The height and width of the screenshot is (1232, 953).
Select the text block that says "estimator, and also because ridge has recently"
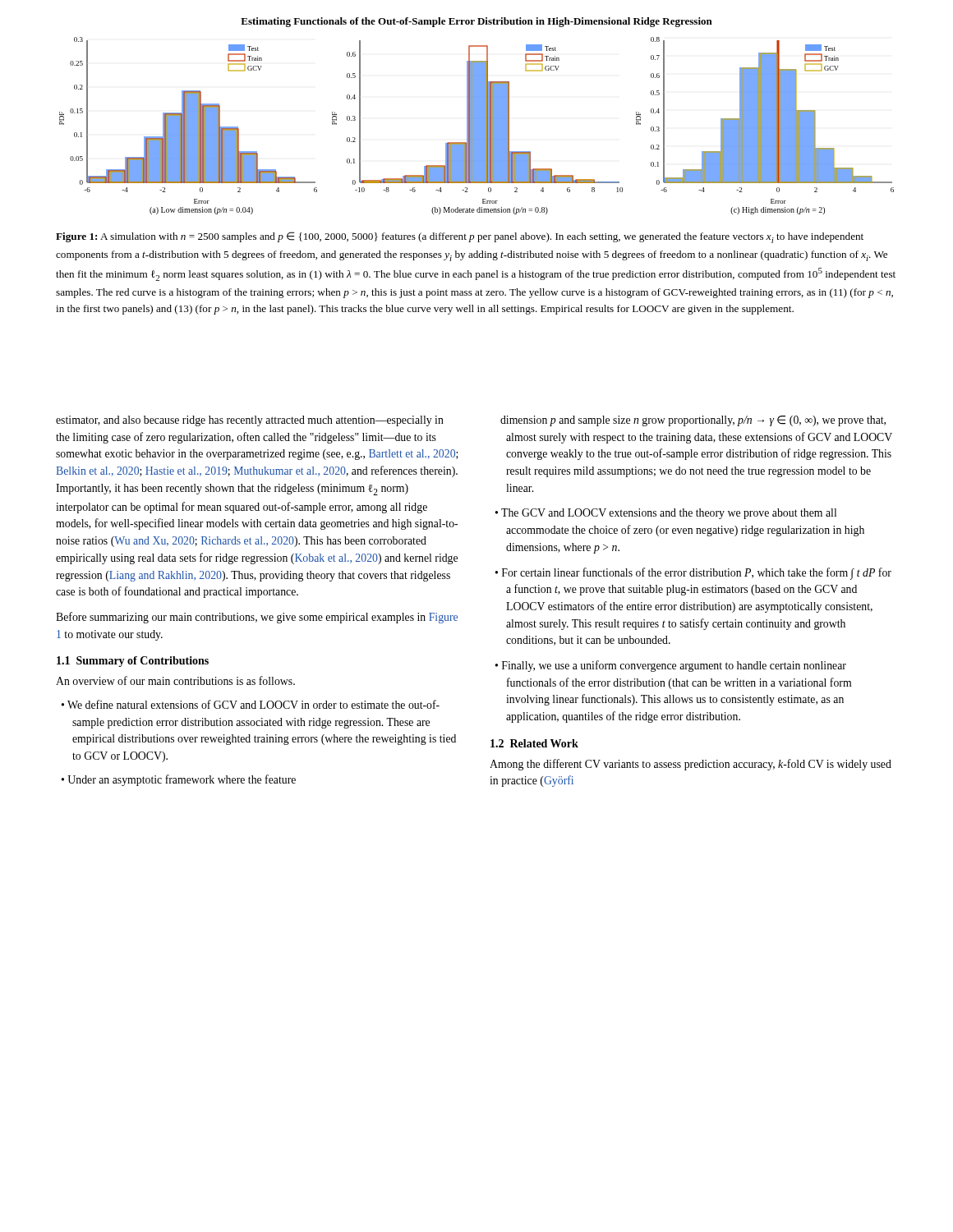[257, 506]
